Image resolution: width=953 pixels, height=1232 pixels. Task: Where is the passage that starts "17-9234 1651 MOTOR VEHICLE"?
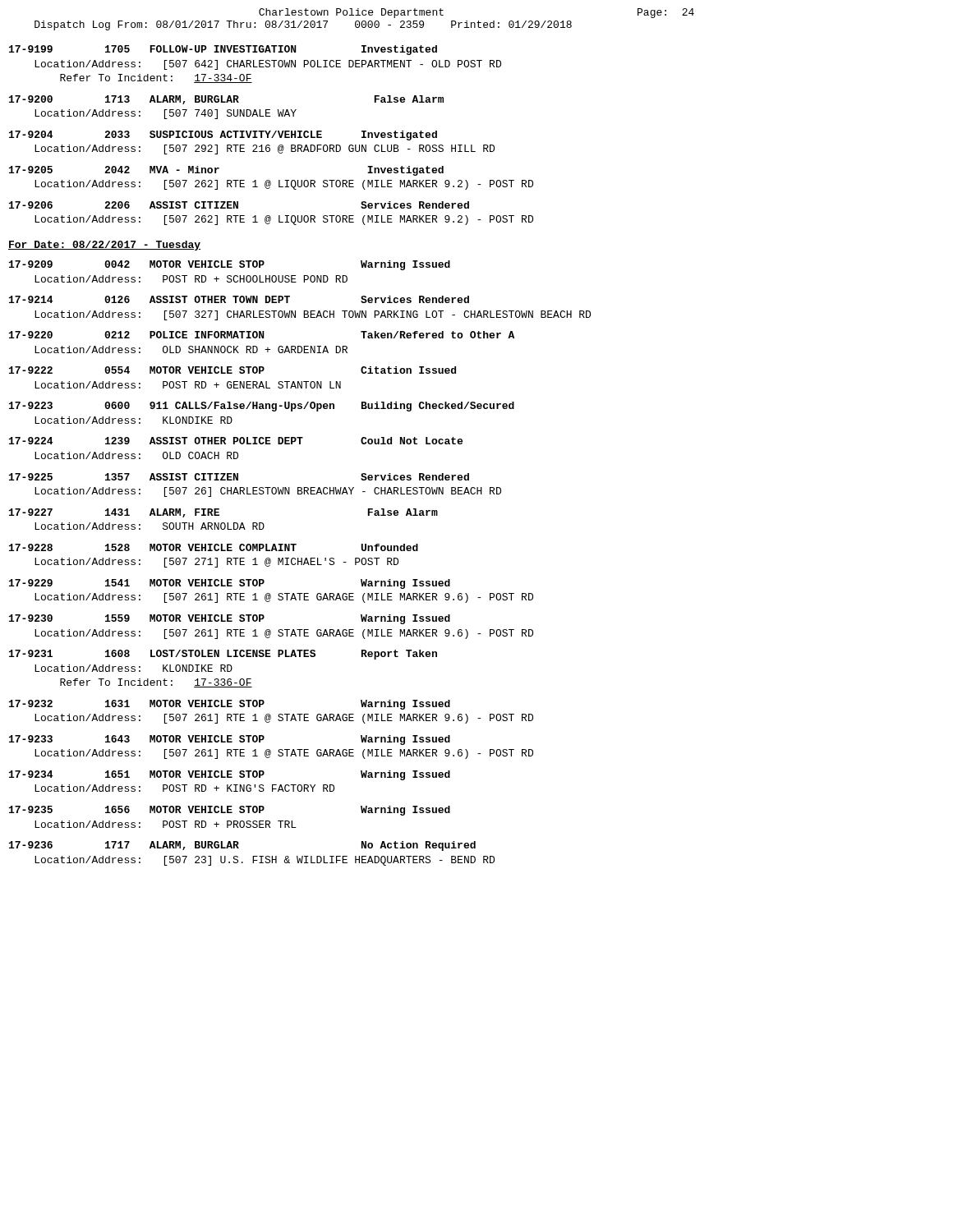pyautogui.click(x=230, y=775)
